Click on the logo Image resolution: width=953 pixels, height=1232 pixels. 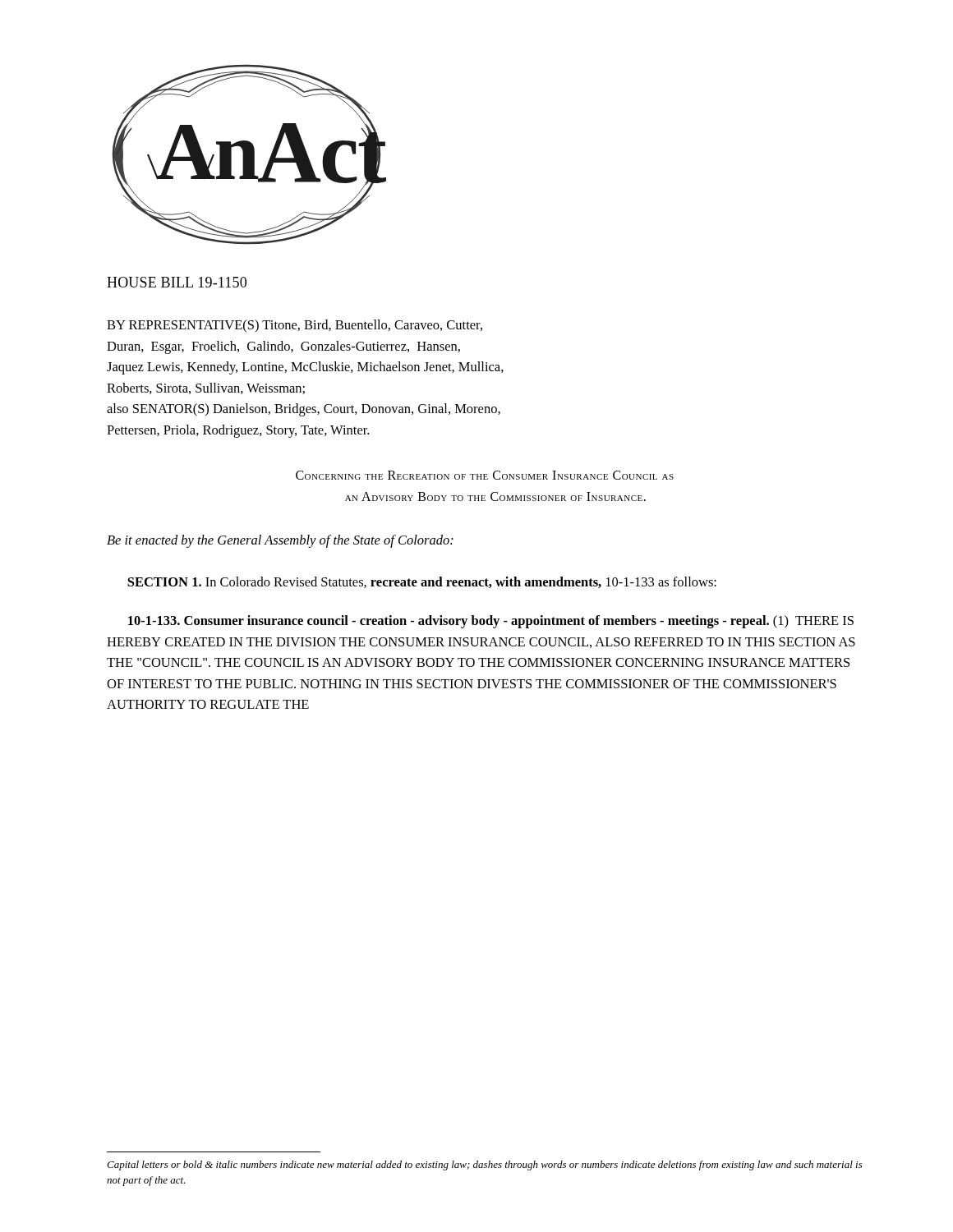click(485, 154)
